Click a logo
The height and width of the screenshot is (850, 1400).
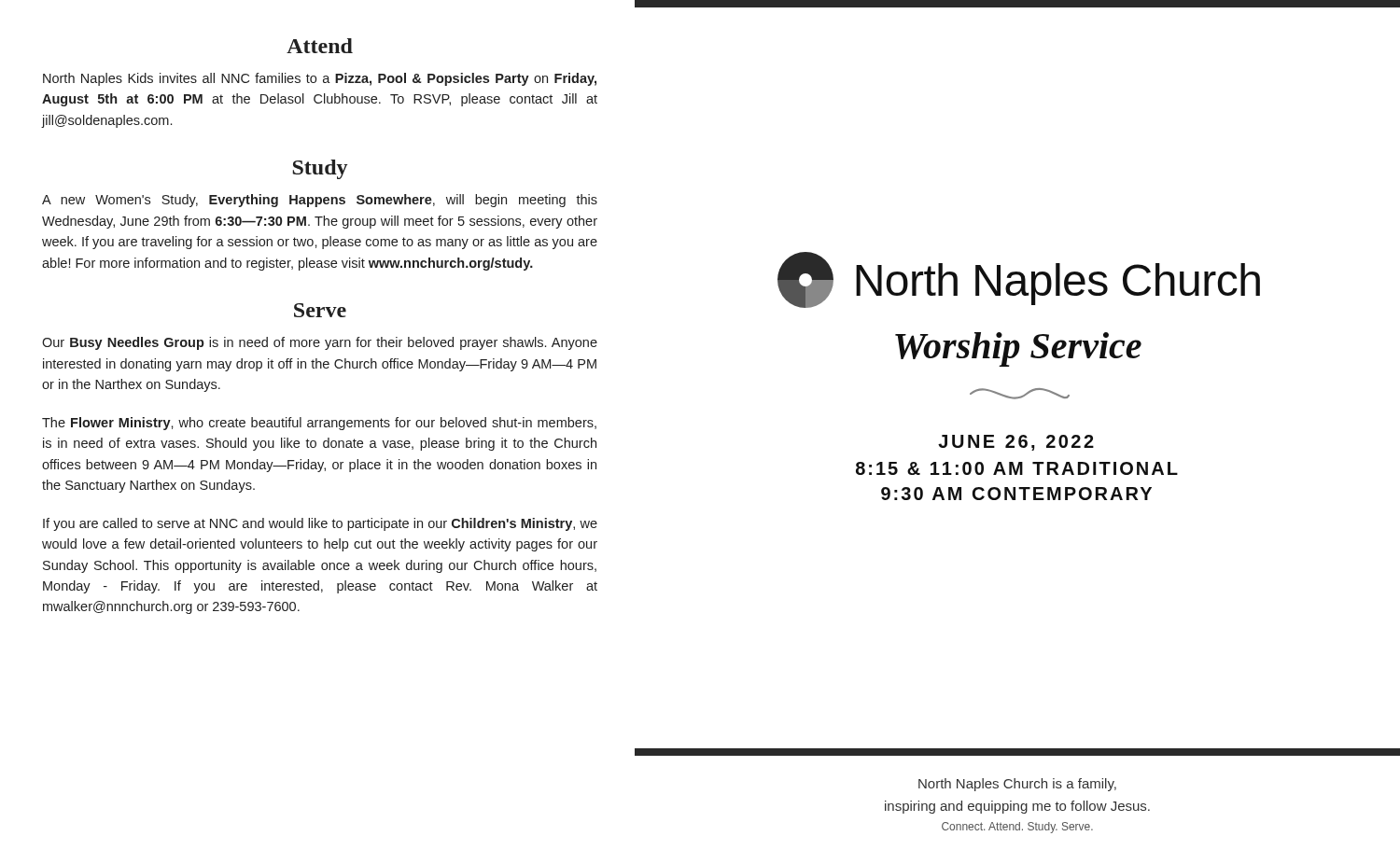pos(1017,280)
